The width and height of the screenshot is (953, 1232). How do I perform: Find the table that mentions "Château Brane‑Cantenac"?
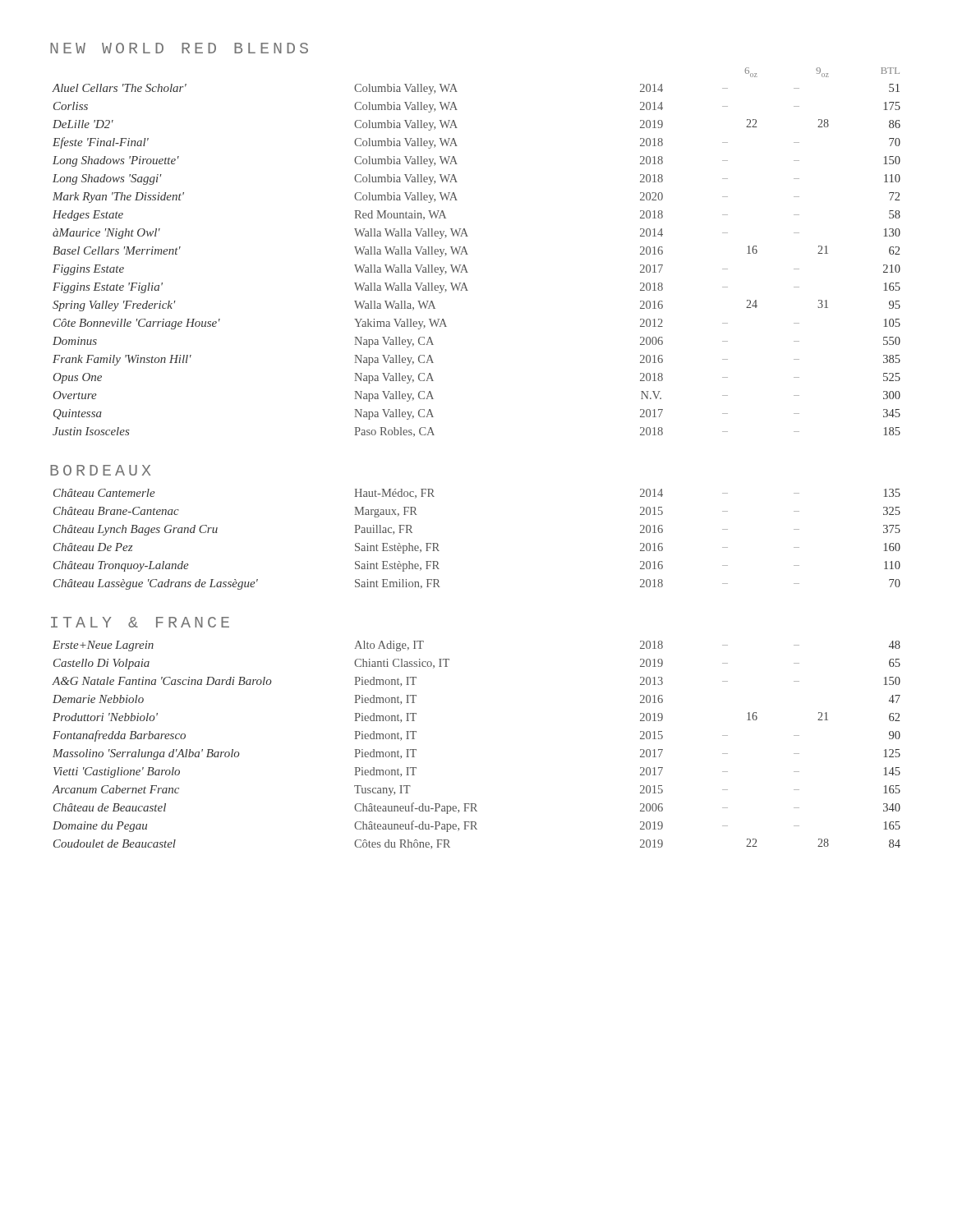[476, 538]
